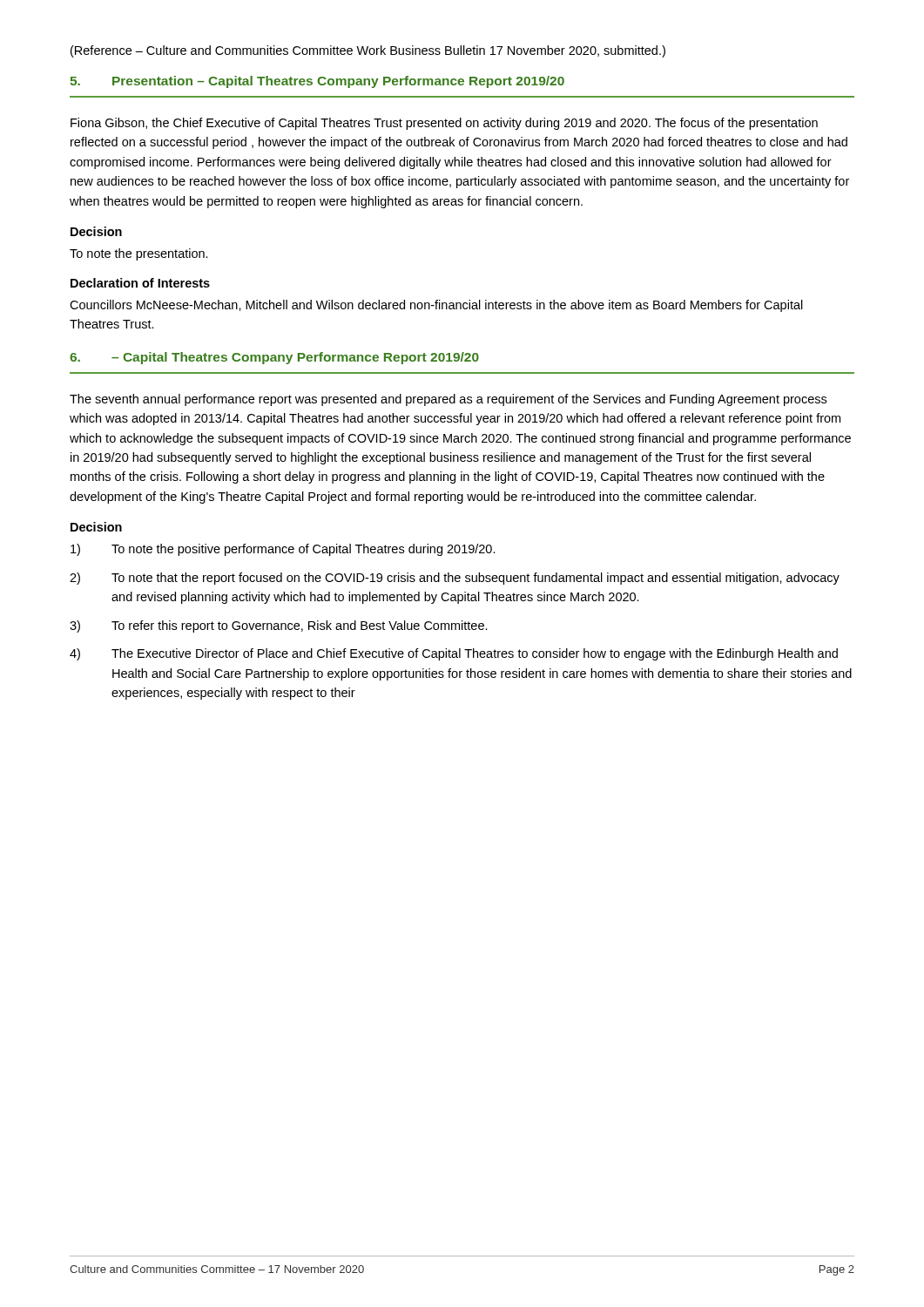This screenshot has width=924, height=1307.
Task: Locate the block of text that opens with "The seventh annual performance report"
Action: (461, 448)
